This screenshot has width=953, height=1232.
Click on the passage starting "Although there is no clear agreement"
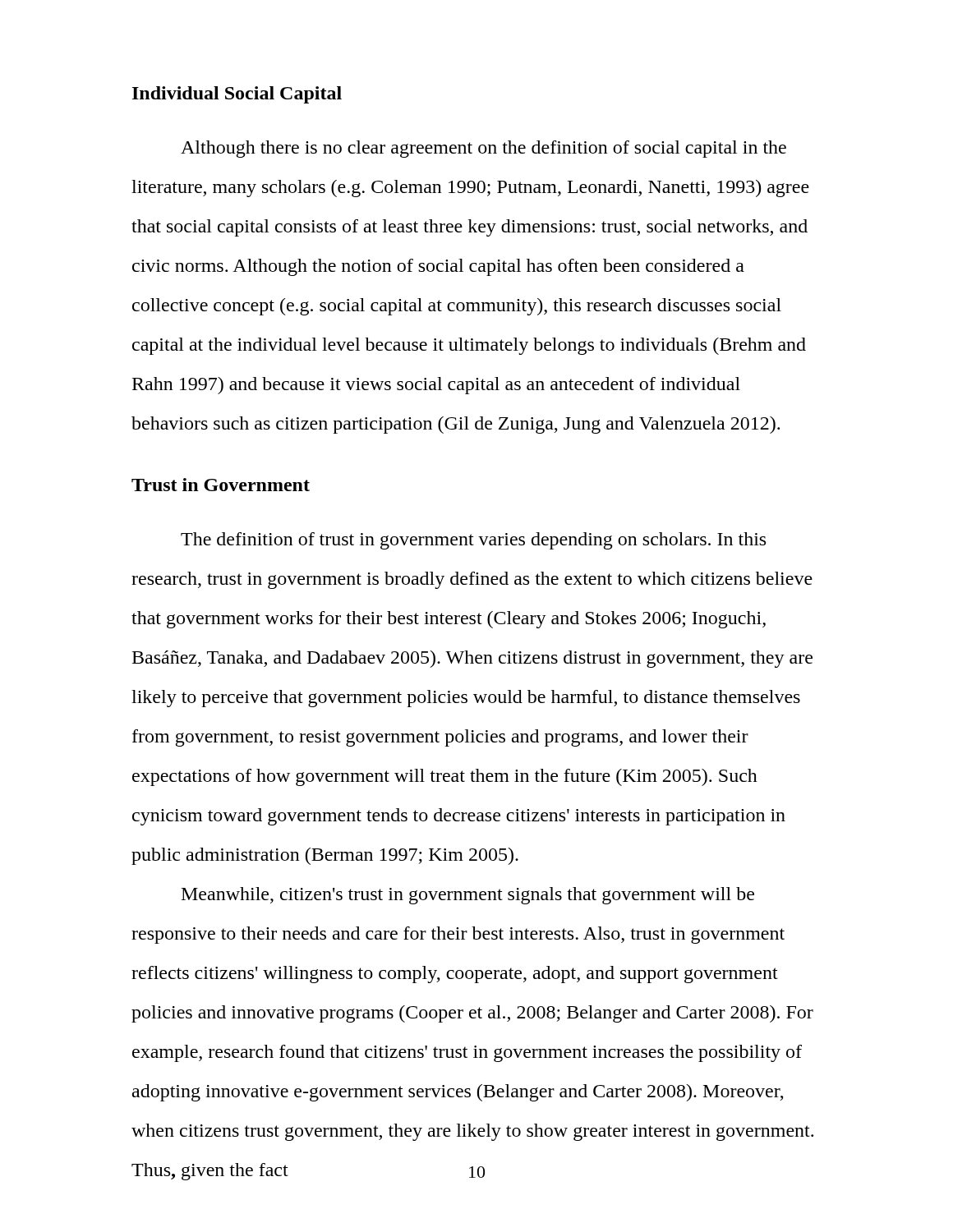coord(483,149)
